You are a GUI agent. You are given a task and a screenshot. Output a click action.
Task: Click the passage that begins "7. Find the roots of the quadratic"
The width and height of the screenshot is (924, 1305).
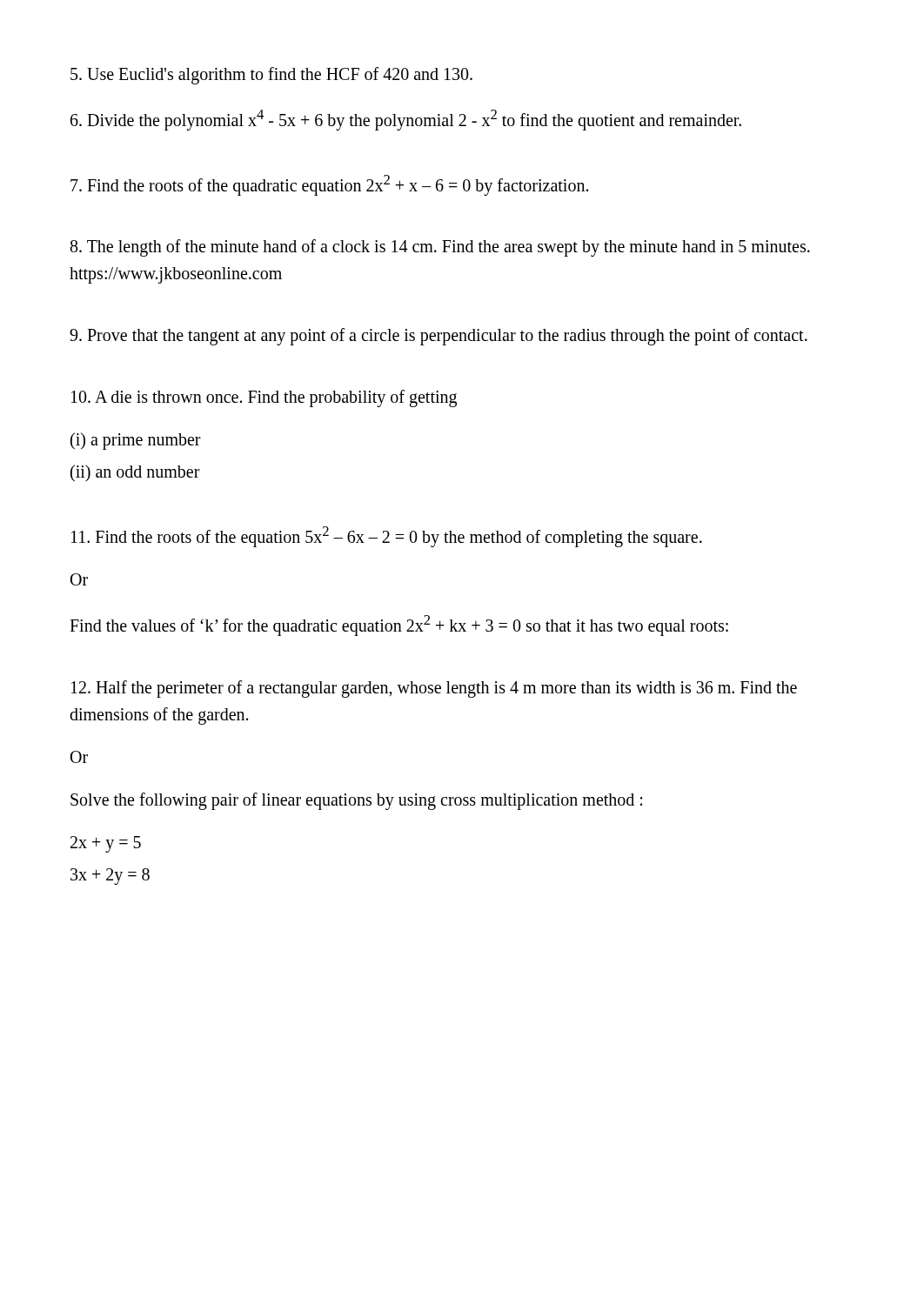point(329,183)
